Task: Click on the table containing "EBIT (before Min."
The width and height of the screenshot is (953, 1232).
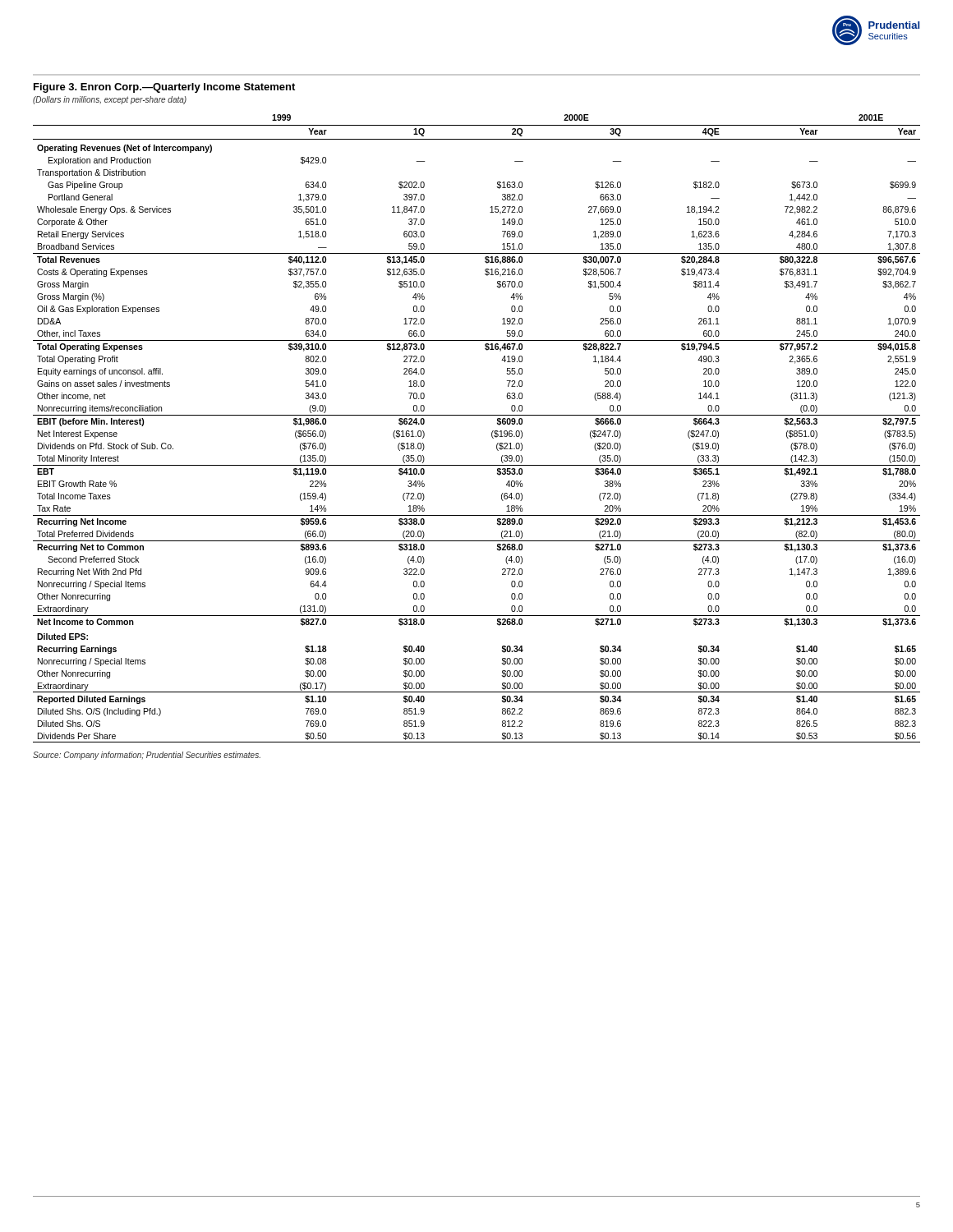Action: tap(476, 427)
